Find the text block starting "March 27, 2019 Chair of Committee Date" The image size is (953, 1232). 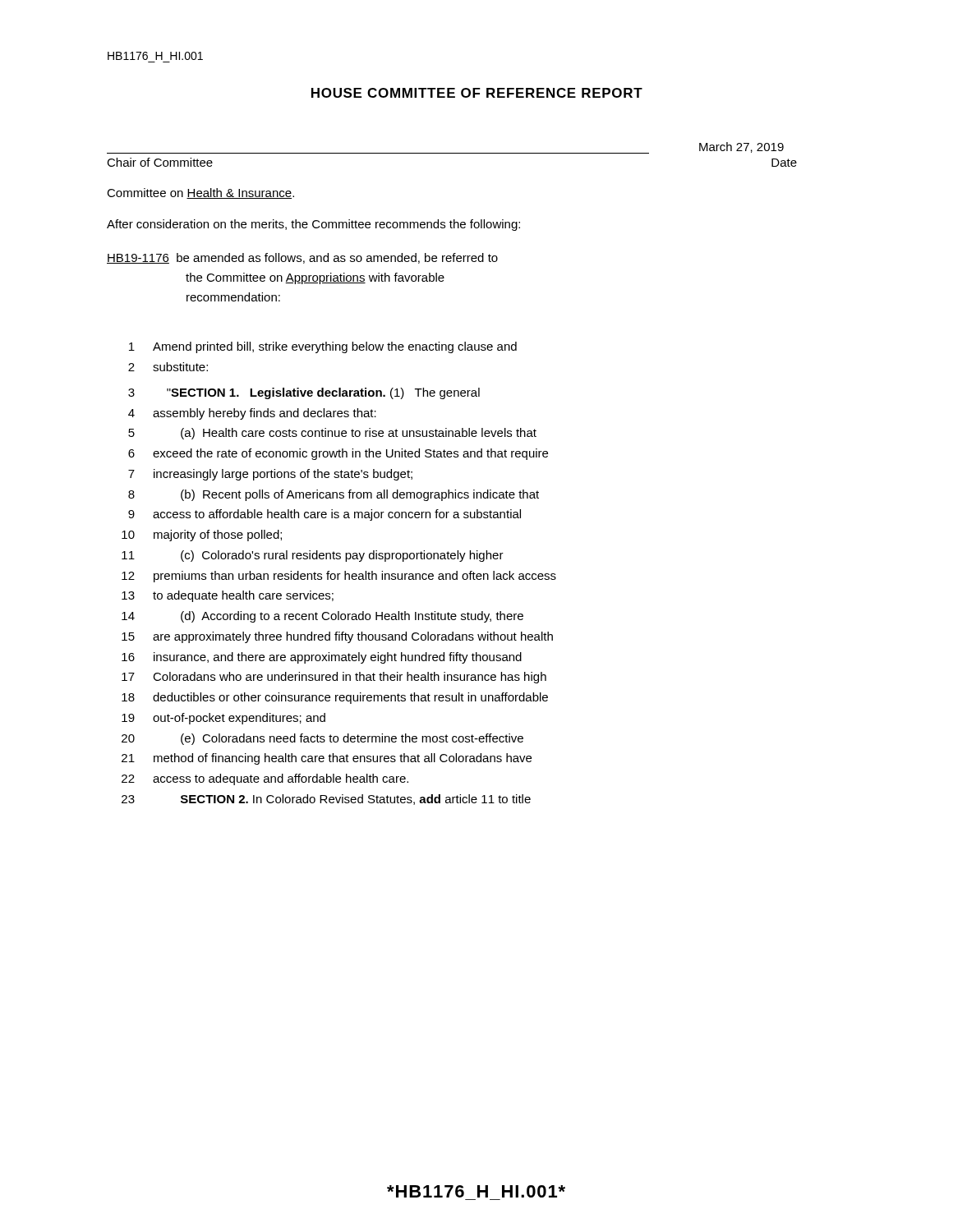point(476,152)
